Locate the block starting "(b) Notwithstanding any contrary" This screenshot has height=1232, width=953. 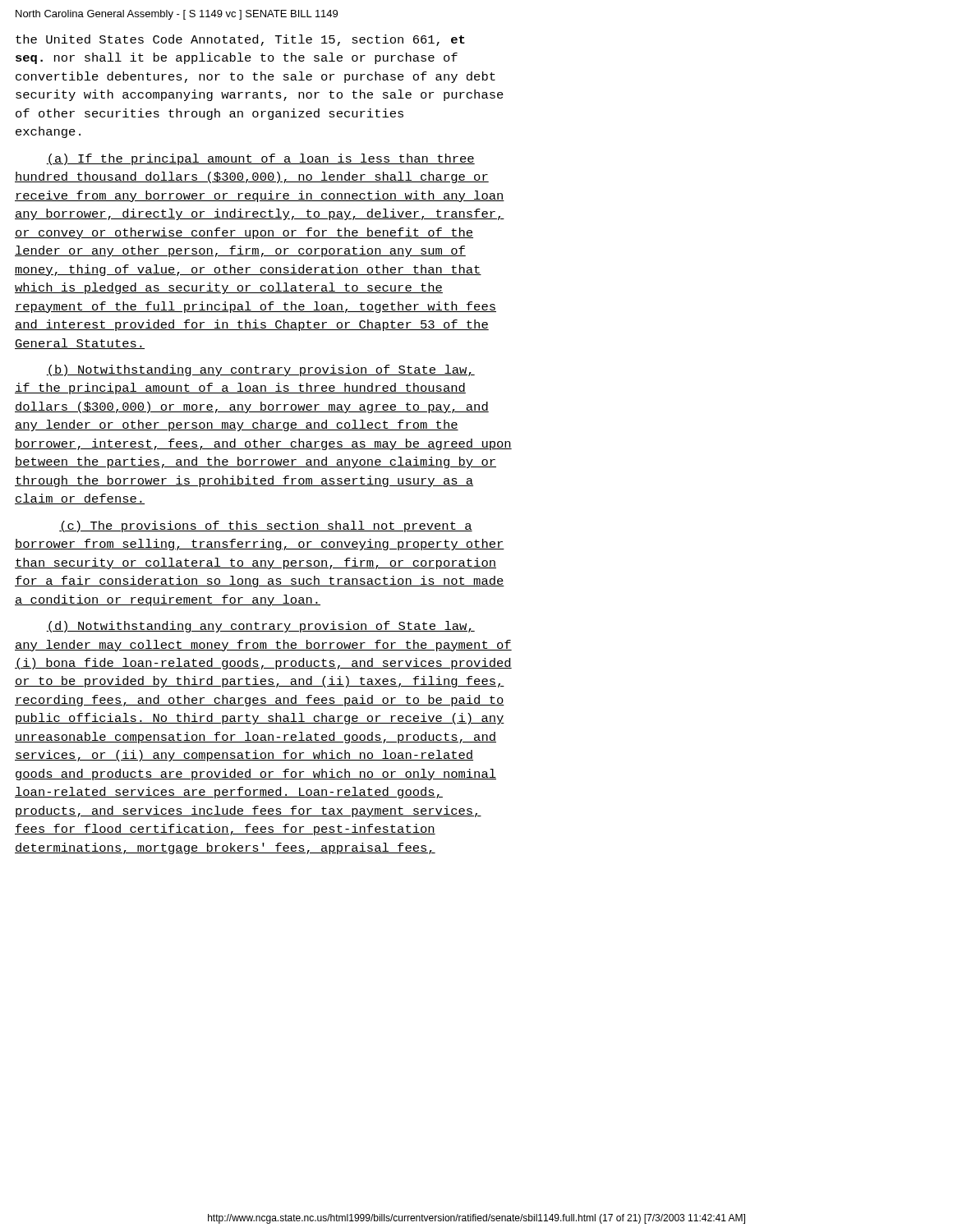[476, 435]
